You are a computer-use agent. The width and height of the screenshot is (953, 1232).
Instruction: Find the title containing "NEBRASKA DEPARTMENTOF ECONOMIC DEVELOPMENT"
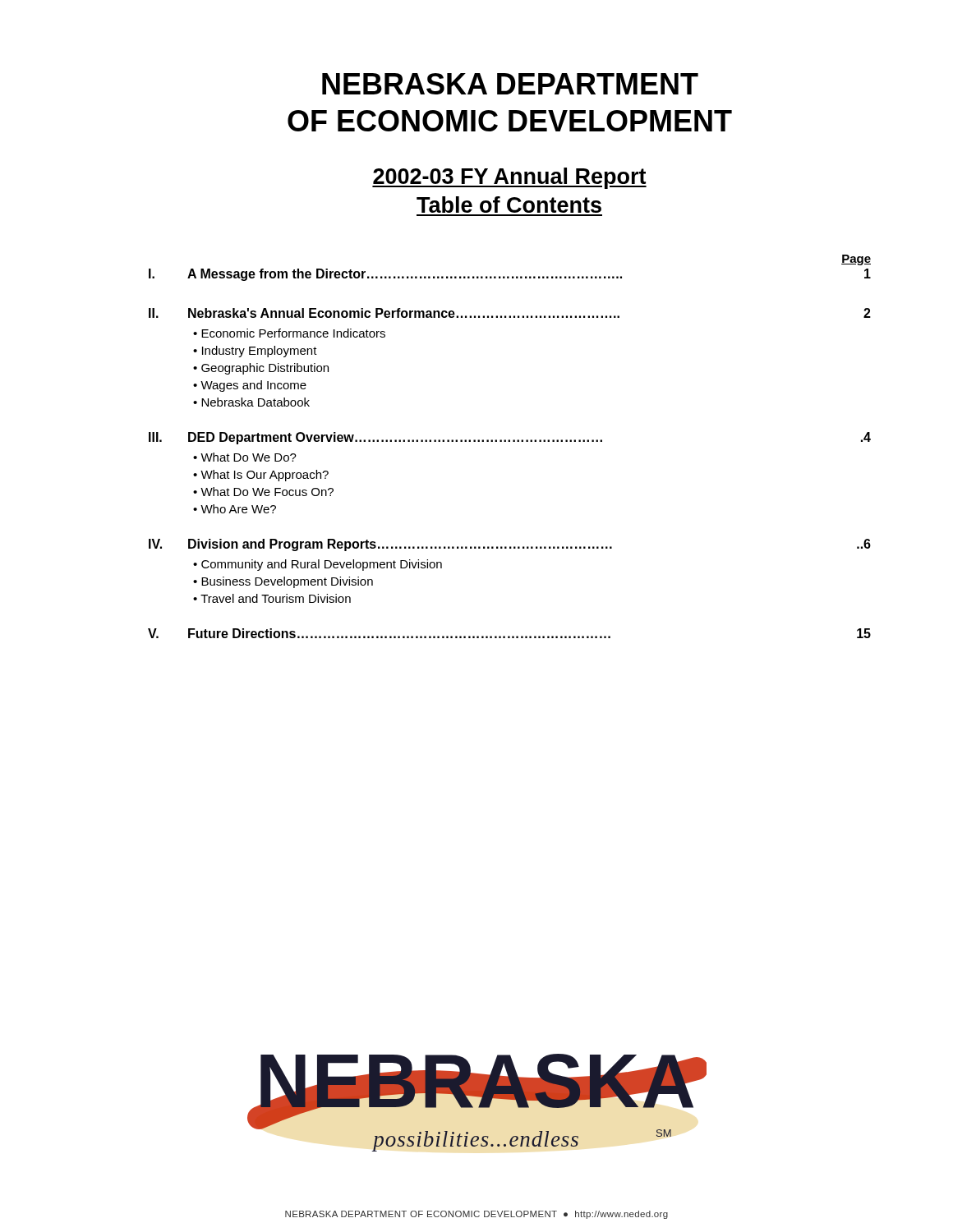tap(509, 103)
